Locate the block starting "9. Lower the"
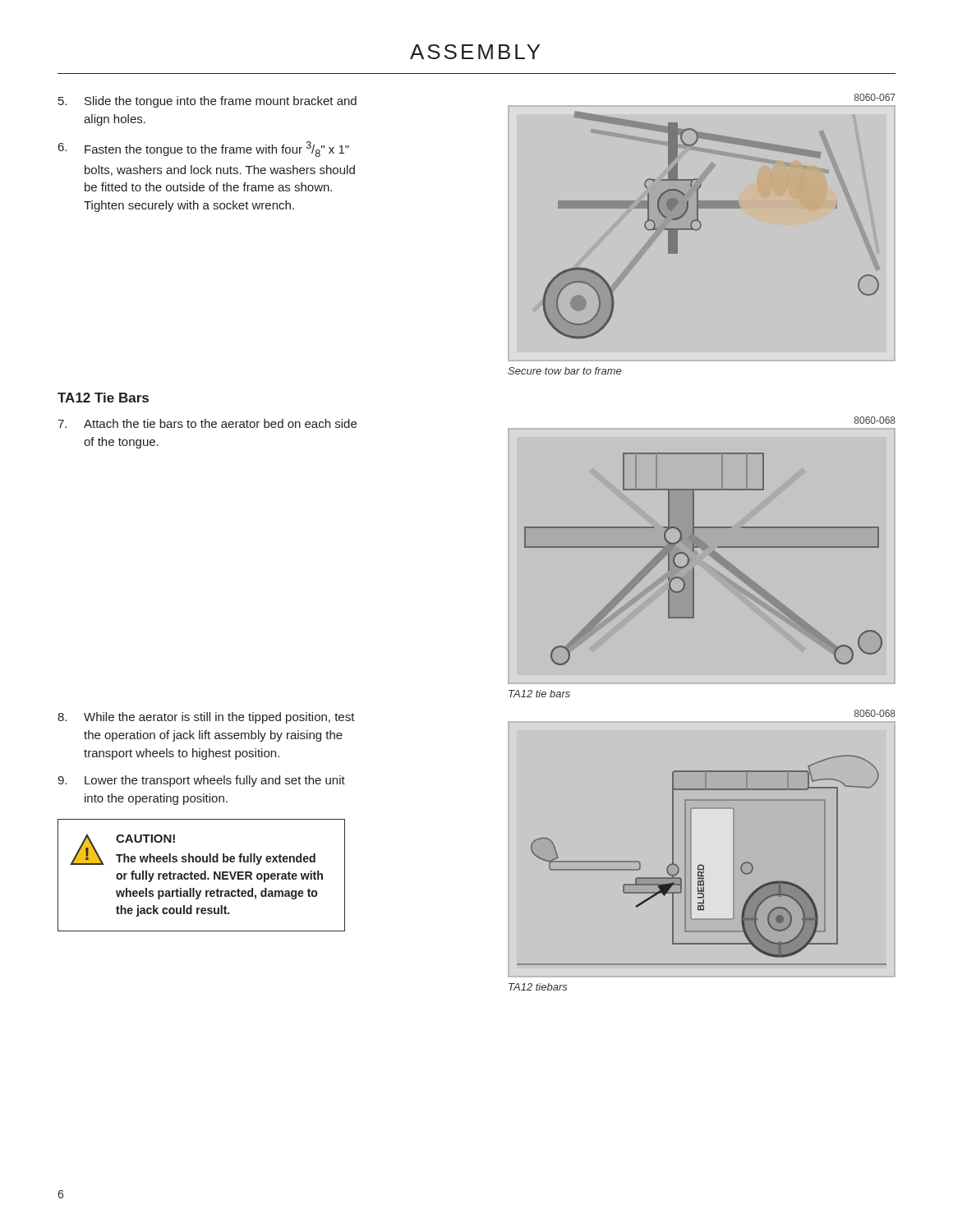 coord(208,789)
